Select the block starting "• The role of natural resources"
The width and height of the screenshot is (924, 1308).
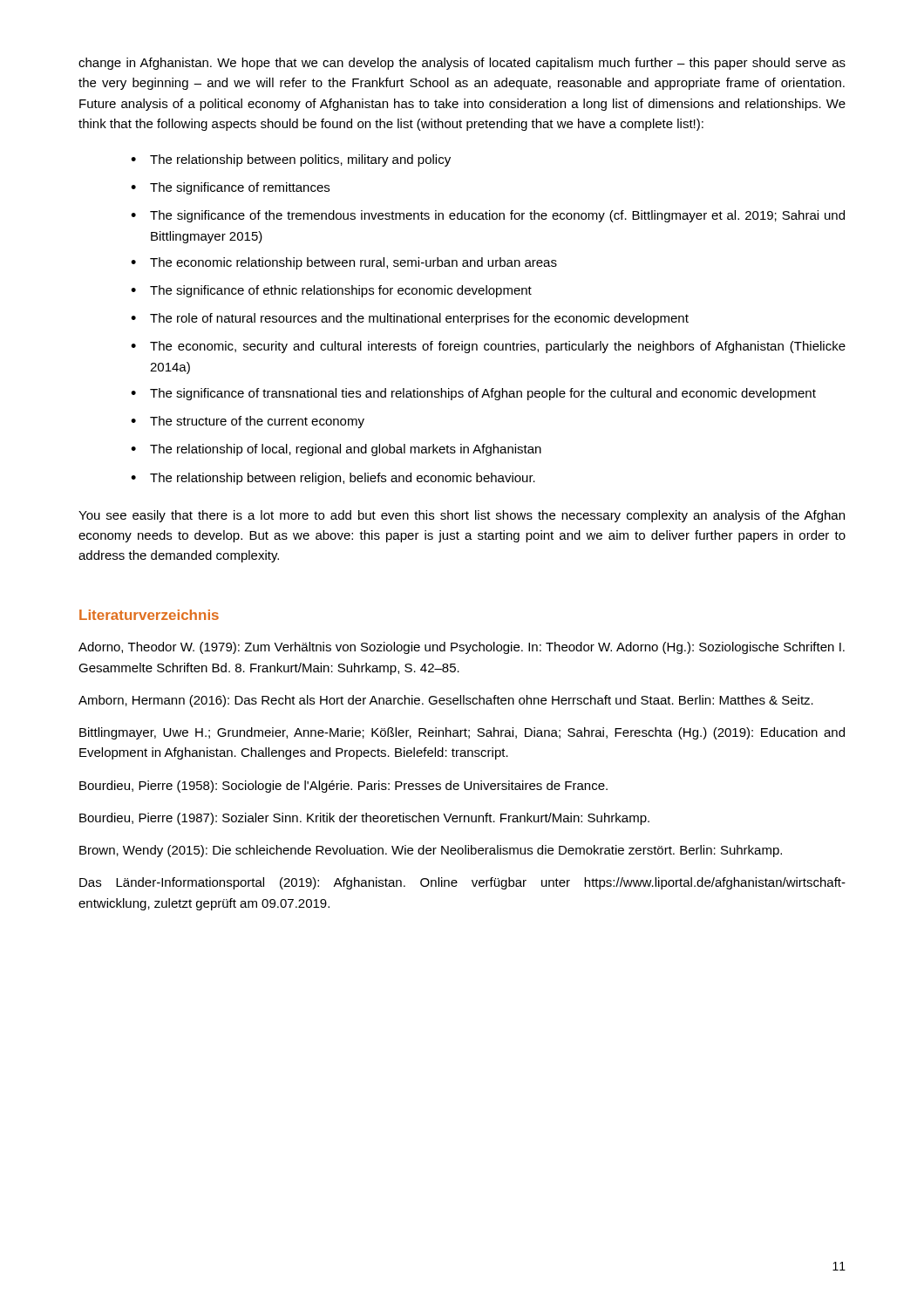click(x=488, y=319)
